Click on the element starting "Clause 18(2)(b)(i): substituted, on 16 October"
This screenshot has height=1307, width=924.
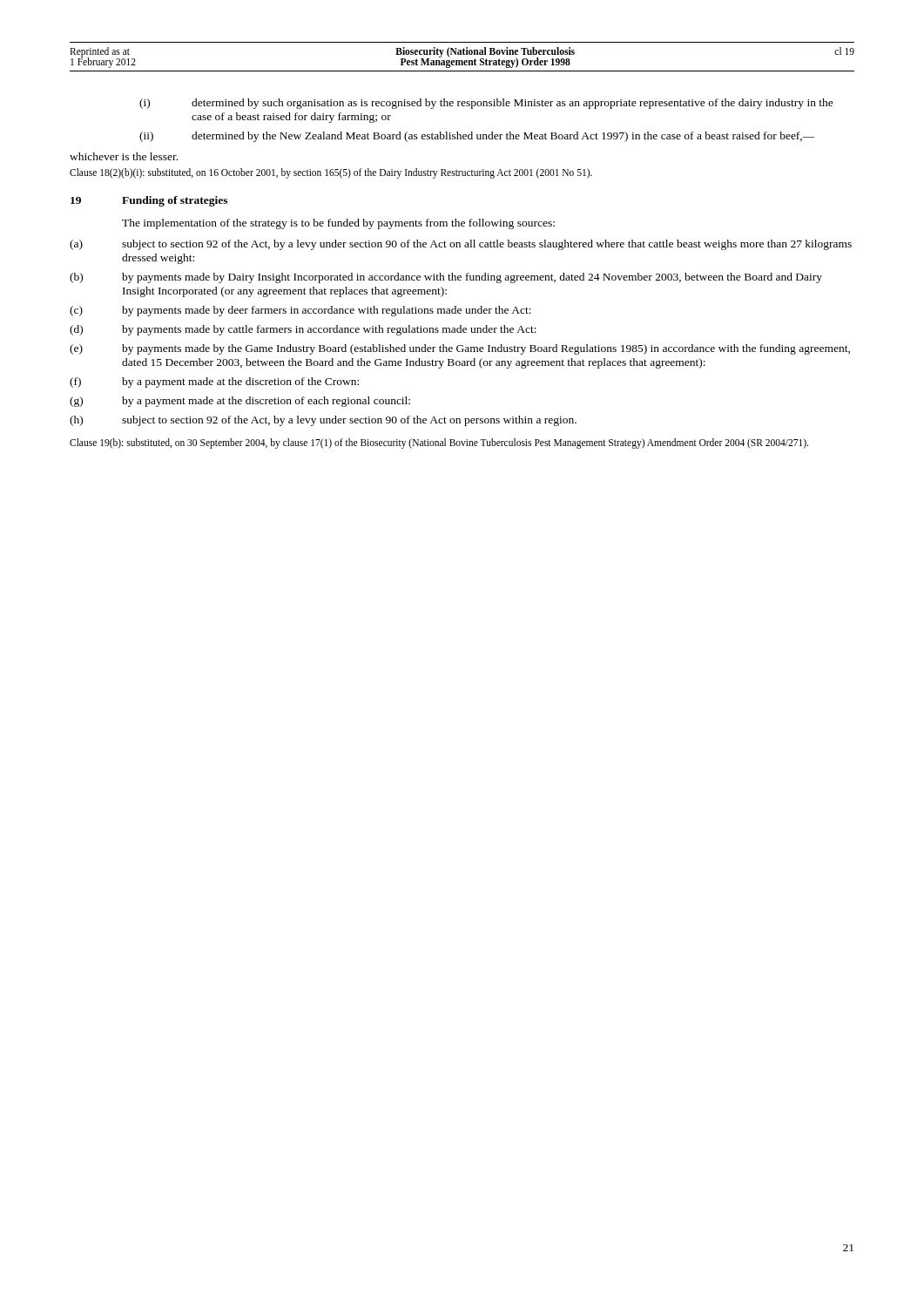(x=331, y=173)
